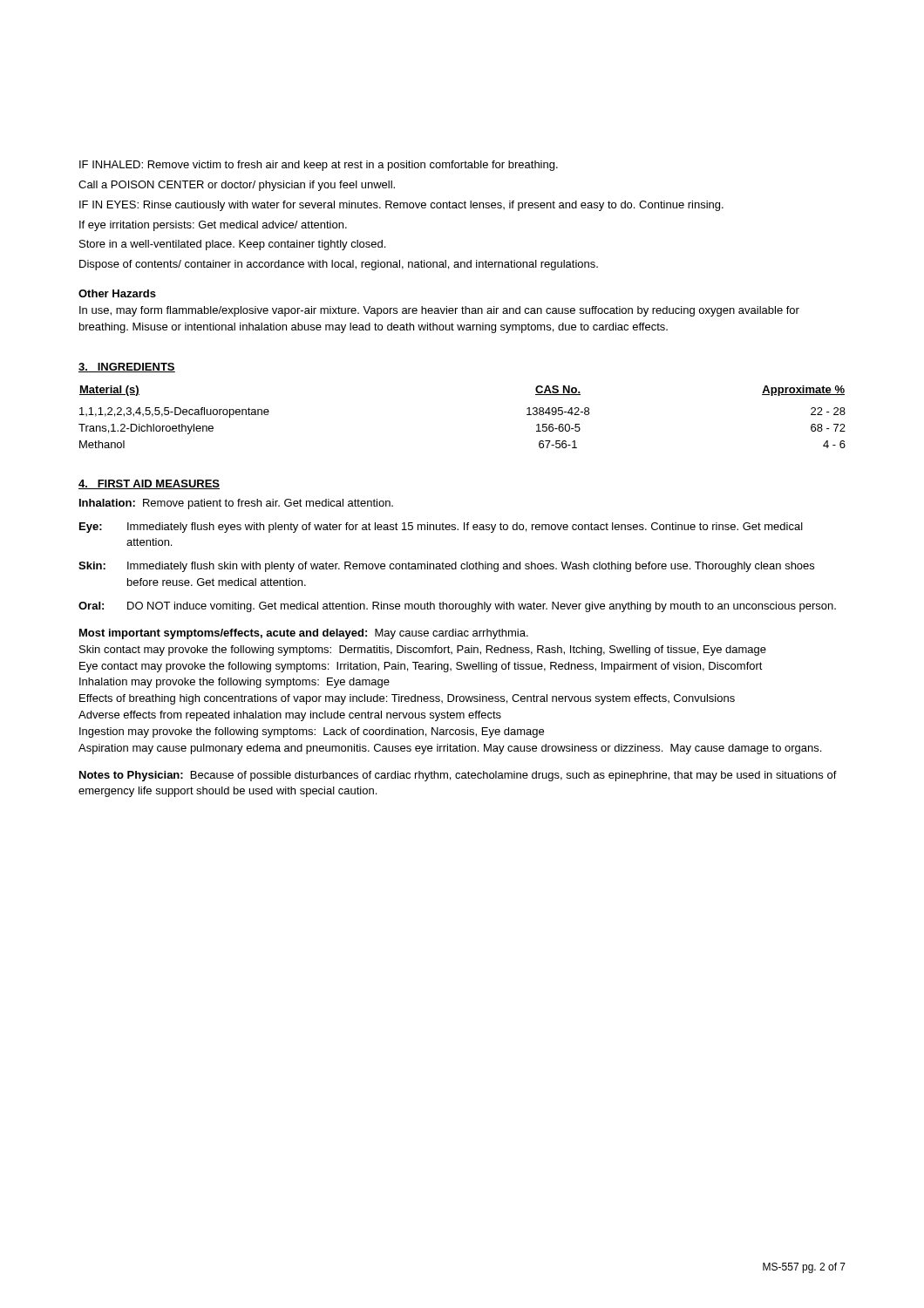Find the passage starting "3. INGREDIENTS"

(x=127, y=367)
